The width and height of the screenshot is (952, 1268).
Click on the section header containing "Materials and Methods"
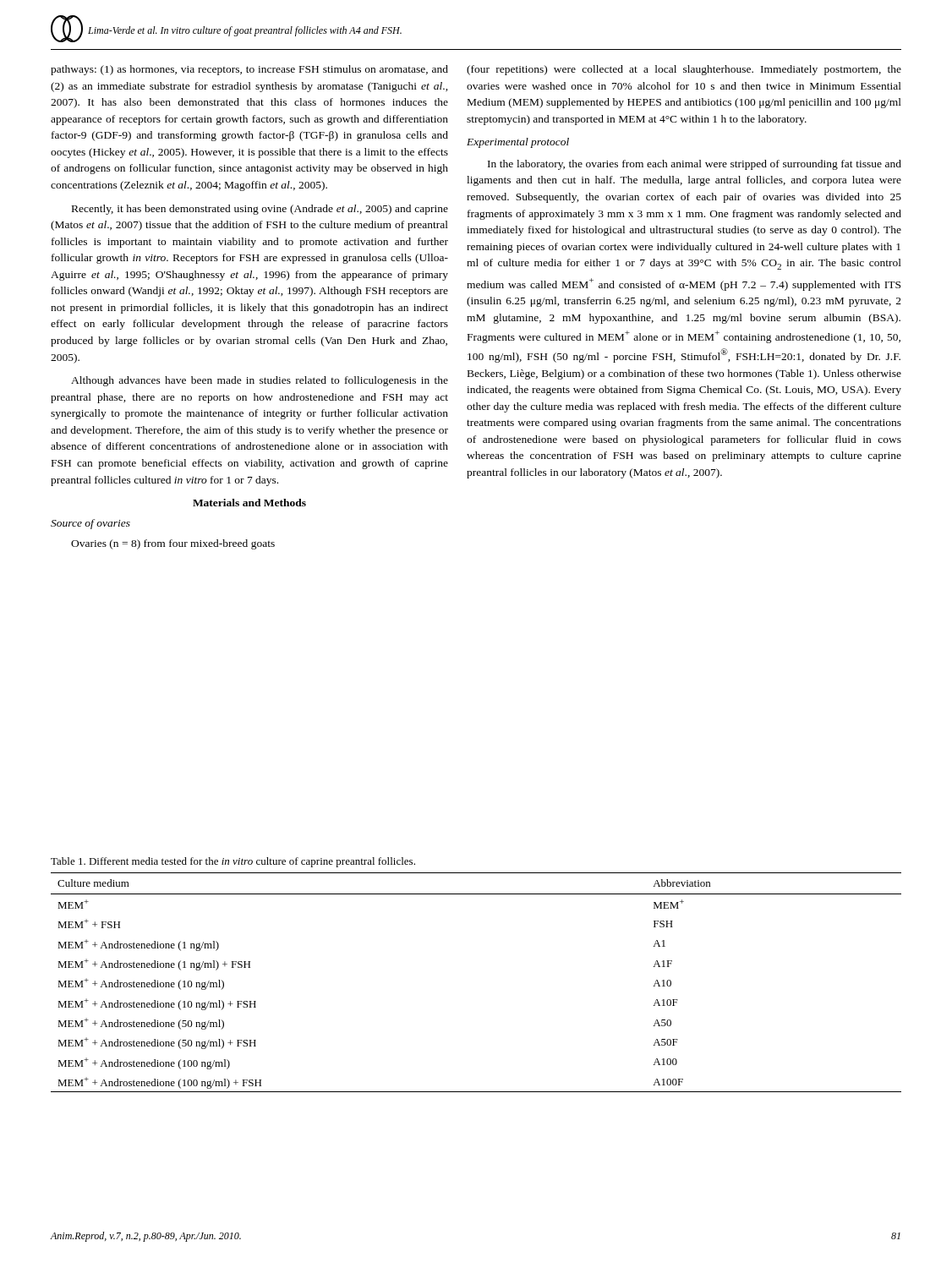click(x=249, y=503)
